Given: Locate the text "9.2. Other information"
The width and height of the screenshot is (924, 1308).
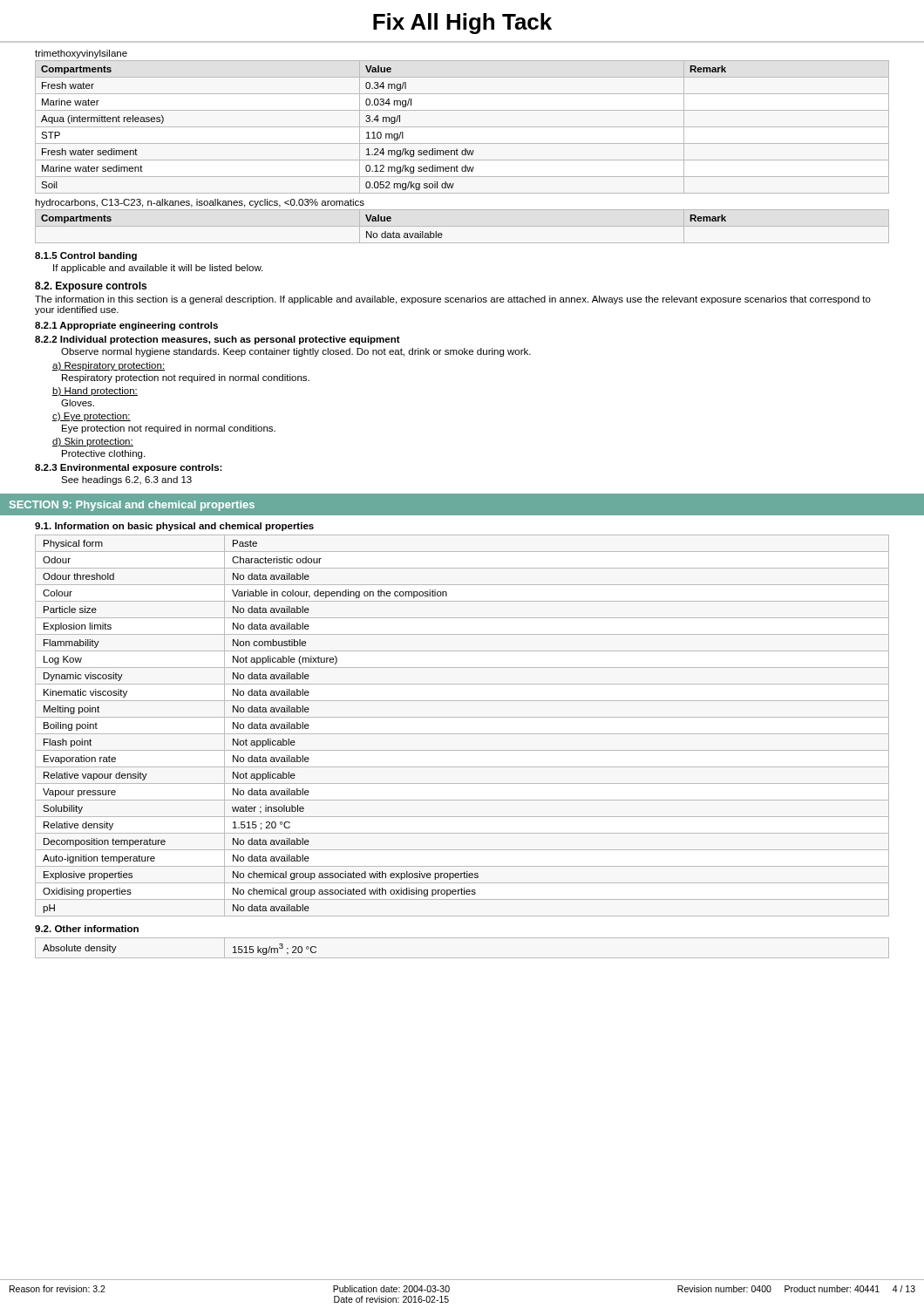Looking at the screenshot, I should coord(87,929).
